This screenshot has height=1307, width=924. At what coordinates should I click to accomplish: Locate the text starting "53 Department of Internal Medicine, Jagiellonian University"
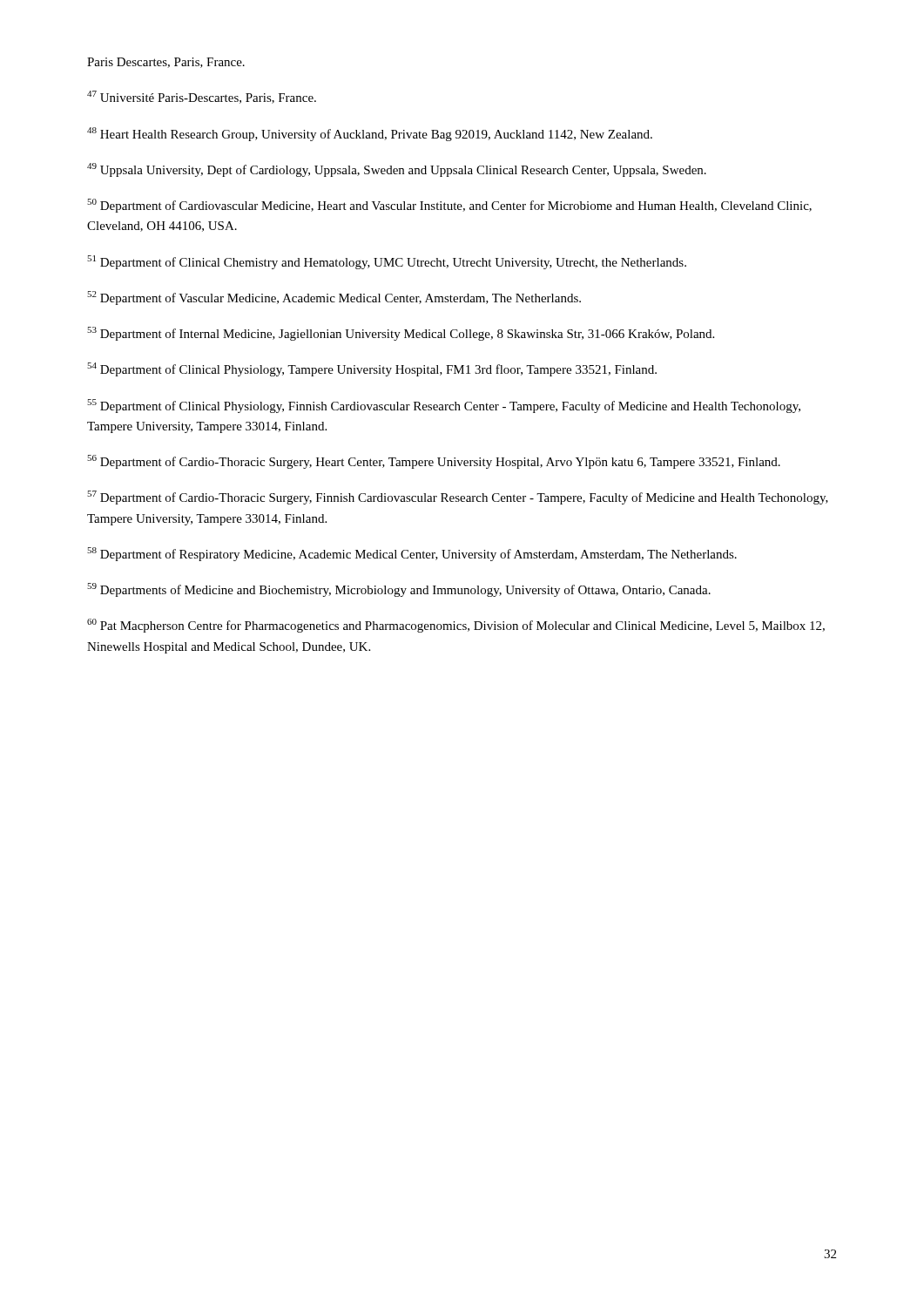[x=401, y=332]
